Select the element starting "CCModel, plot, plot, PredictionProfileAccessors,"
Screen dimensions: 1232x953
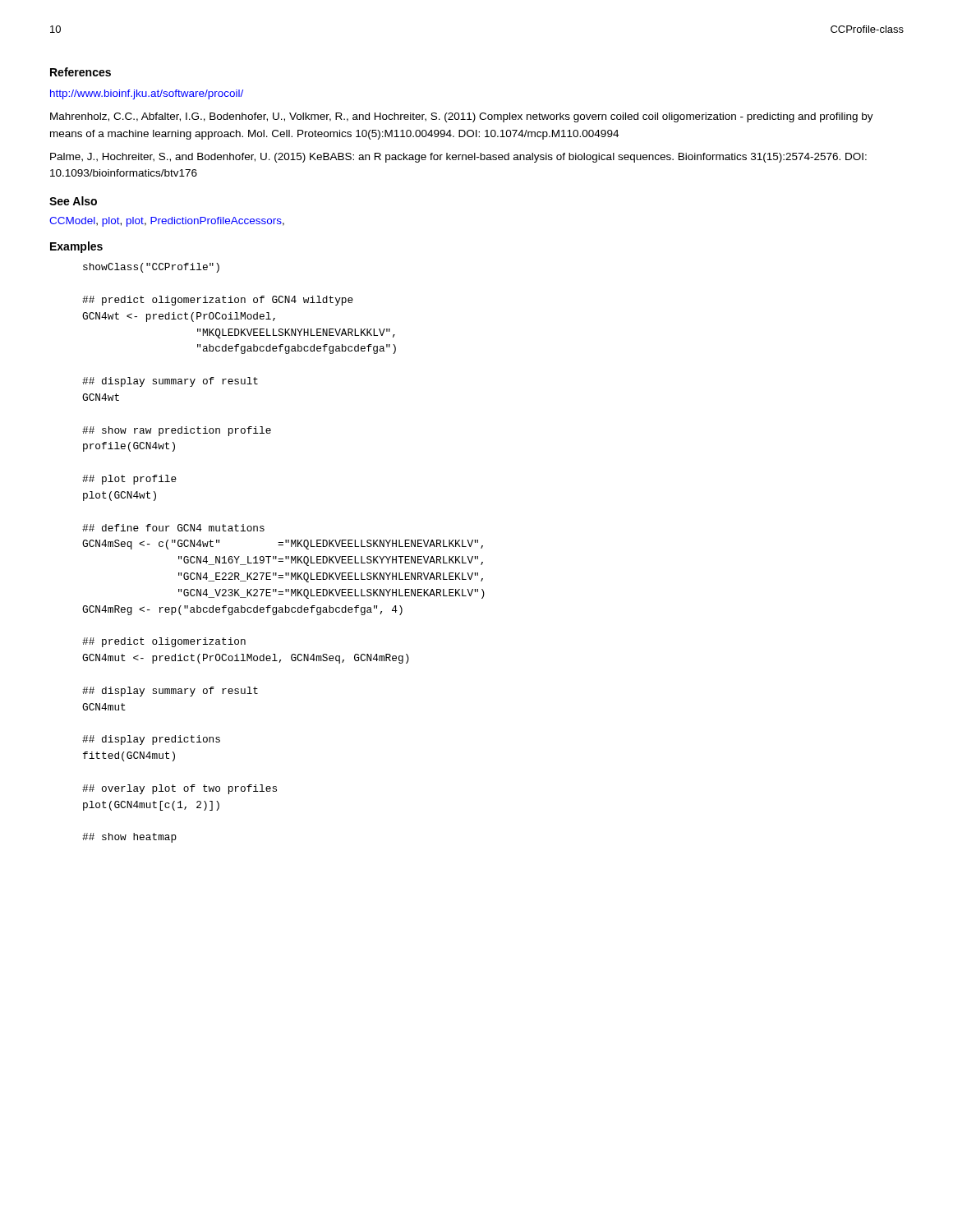point(167,221)
